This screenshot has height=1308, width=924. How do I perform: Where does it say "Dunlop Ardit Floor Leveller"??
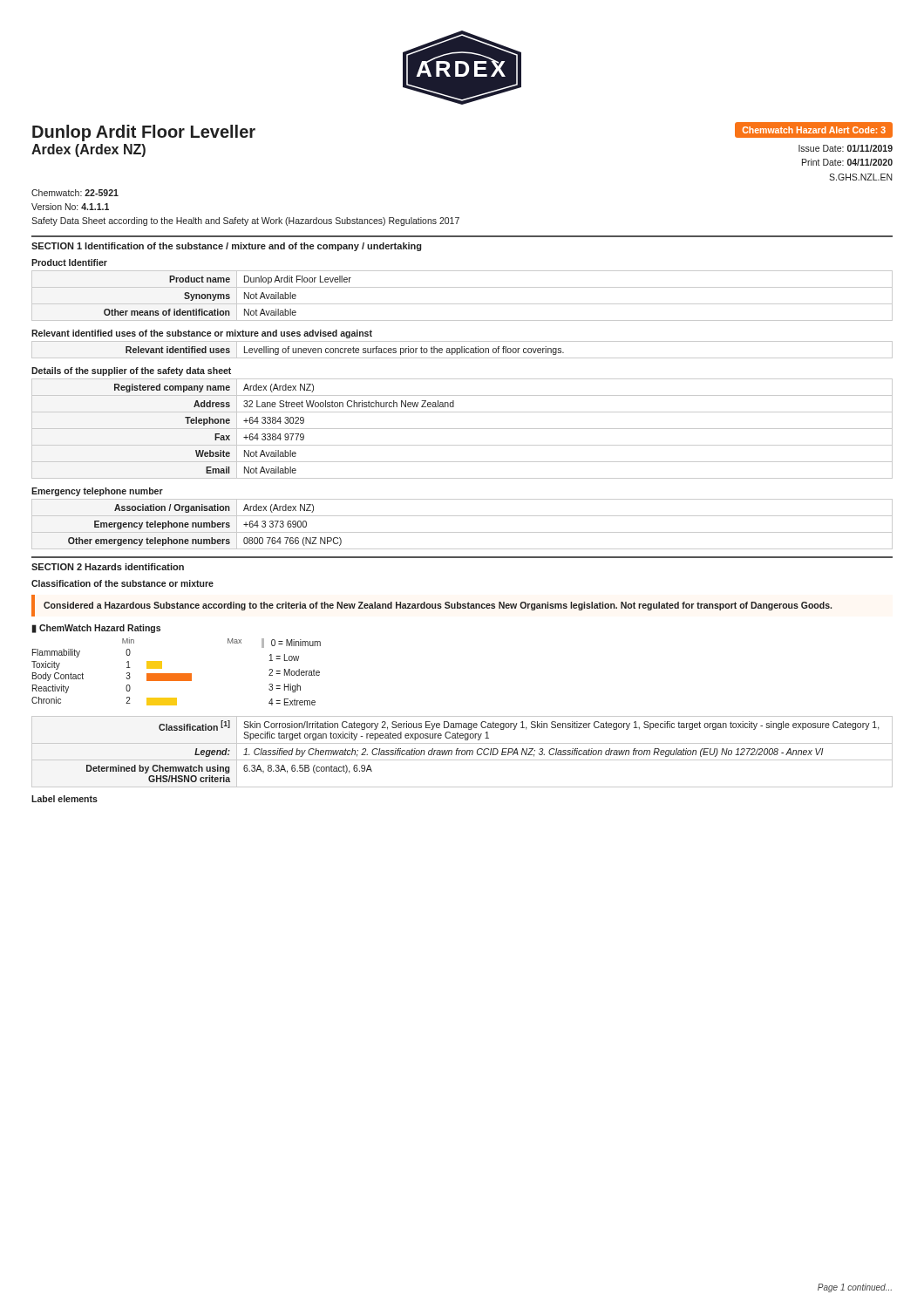click(x=143, y=132)
